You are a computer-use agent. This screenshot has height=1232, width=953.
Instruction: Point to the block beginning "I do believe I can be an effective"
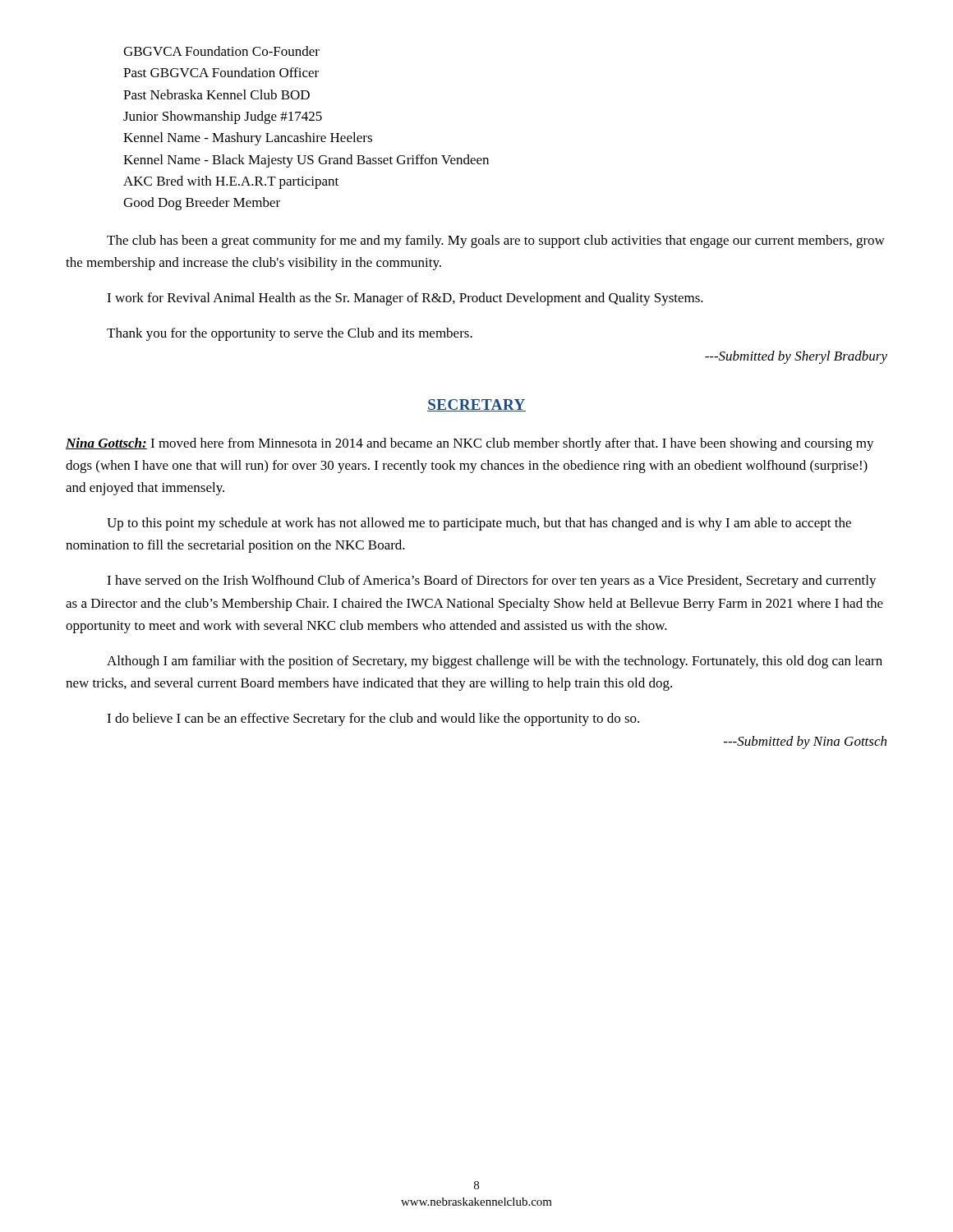tap(374, 719)
